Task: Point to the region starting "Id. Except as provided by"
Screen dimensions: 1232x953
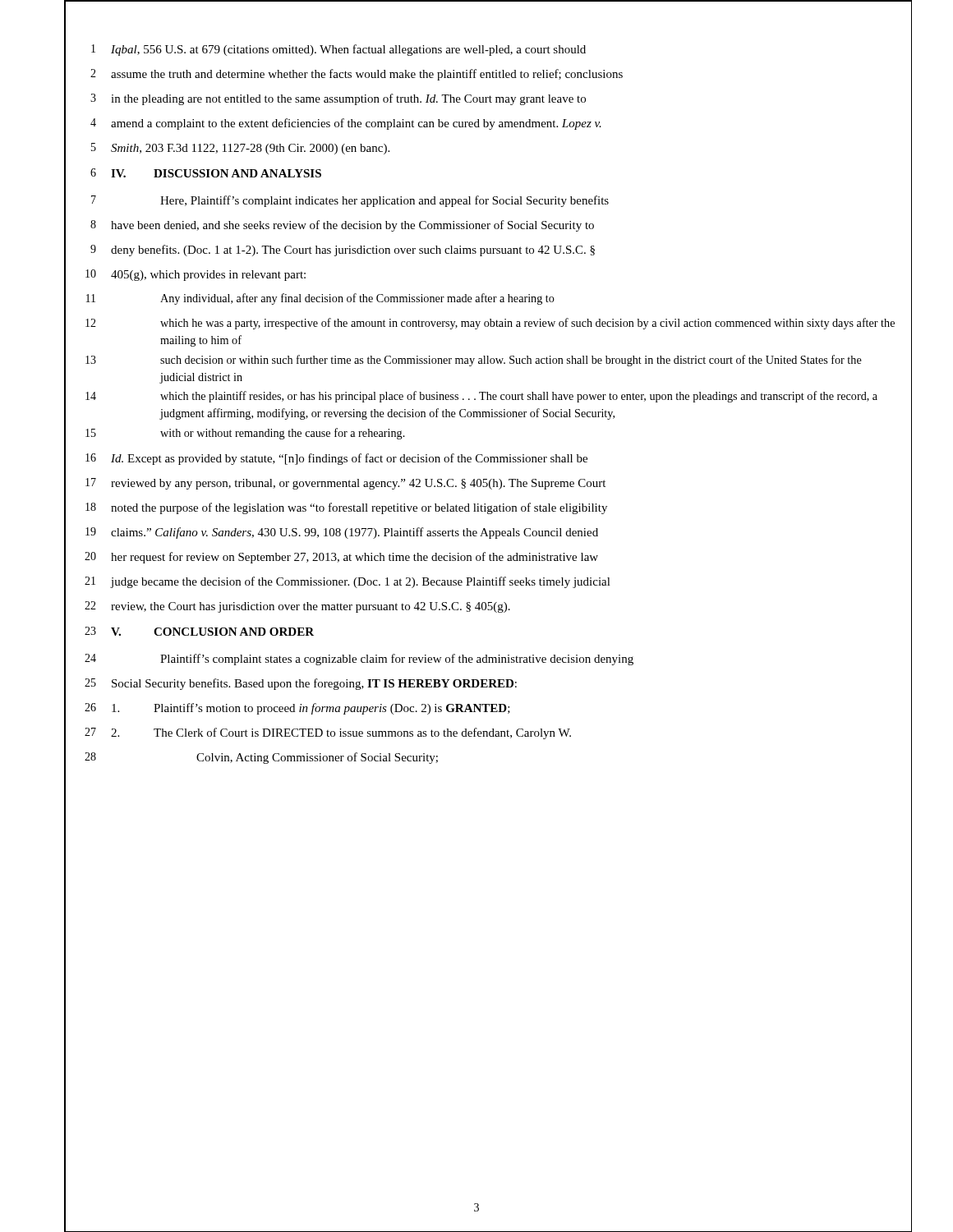Action: pyautogui.click(x=349, y=458)
